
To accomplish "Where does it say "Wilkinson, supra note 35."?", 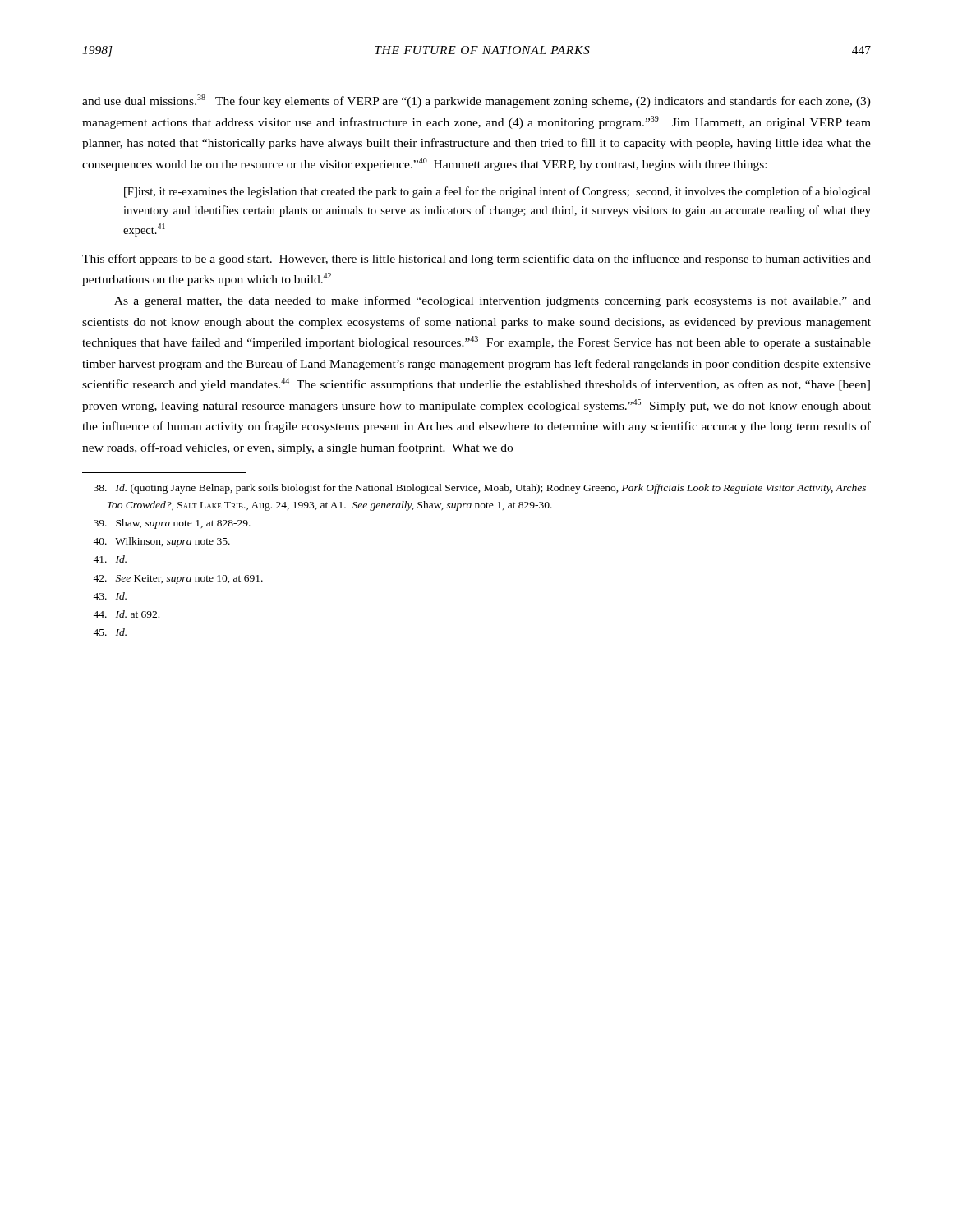I will 156,541.
